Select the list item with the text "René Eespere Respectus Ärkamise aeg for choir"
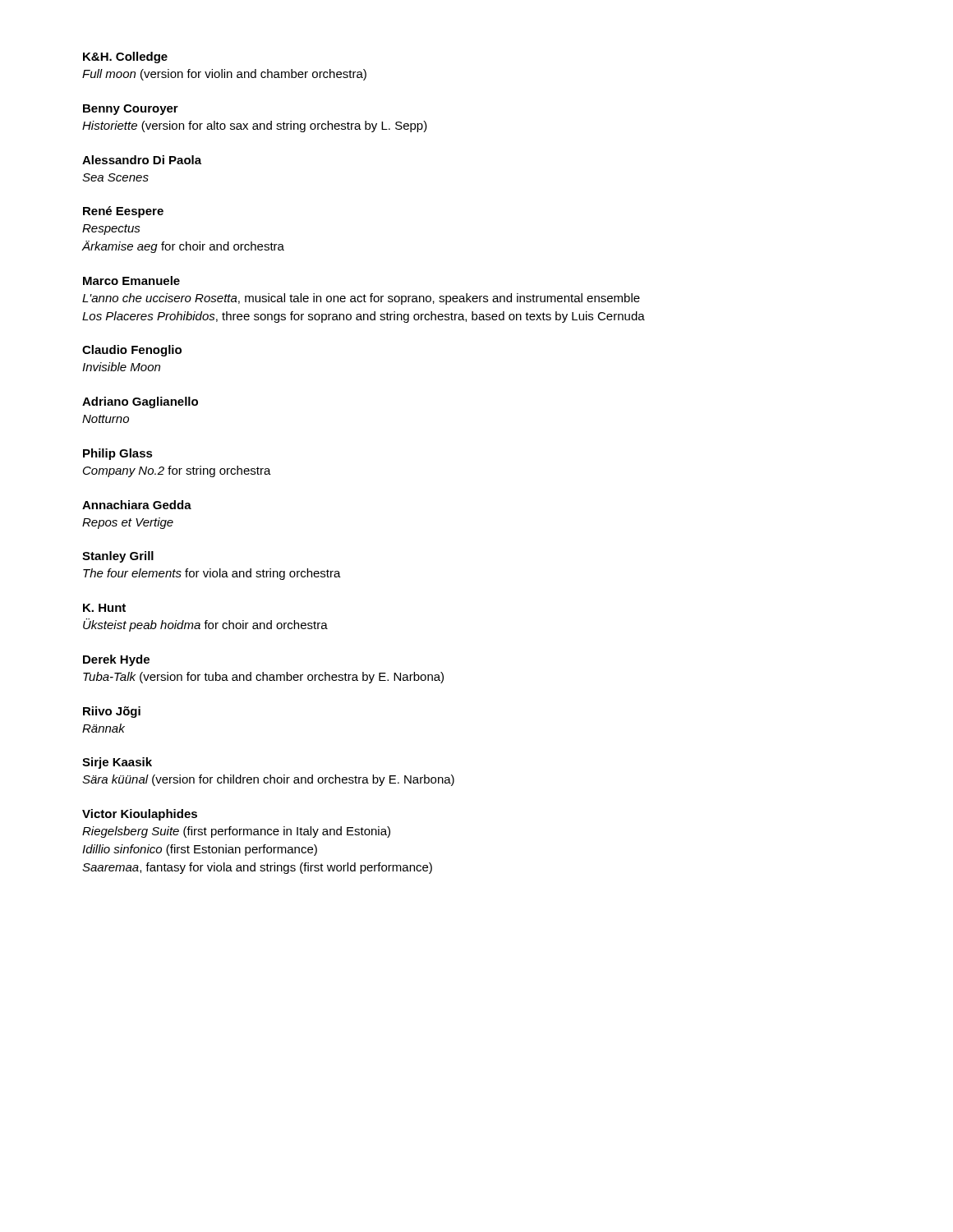Screen dimensions: 1232x953 pyautogui.click(x=123, y=212)
